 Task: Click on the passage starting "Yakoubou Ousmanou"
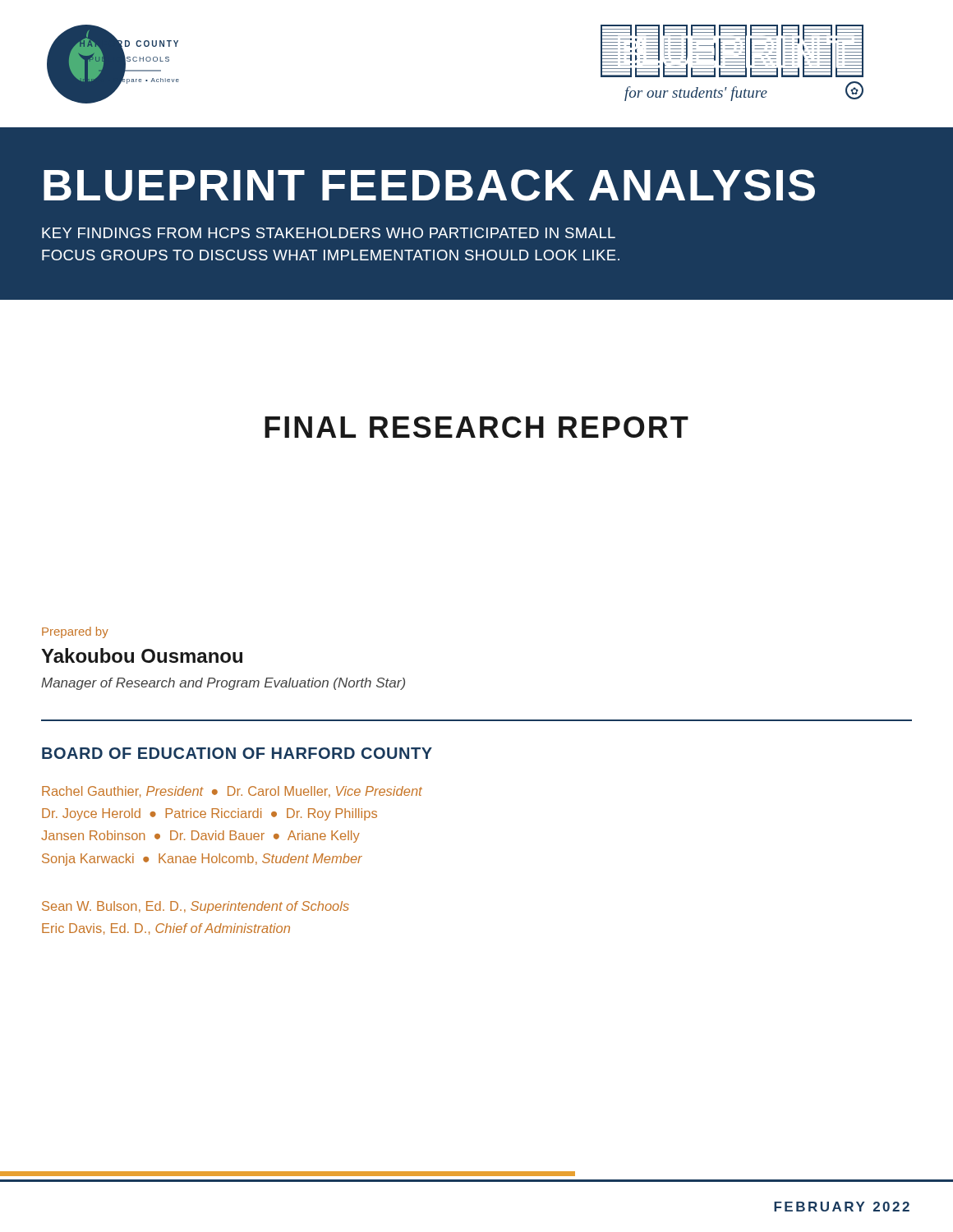coord(142,656)
